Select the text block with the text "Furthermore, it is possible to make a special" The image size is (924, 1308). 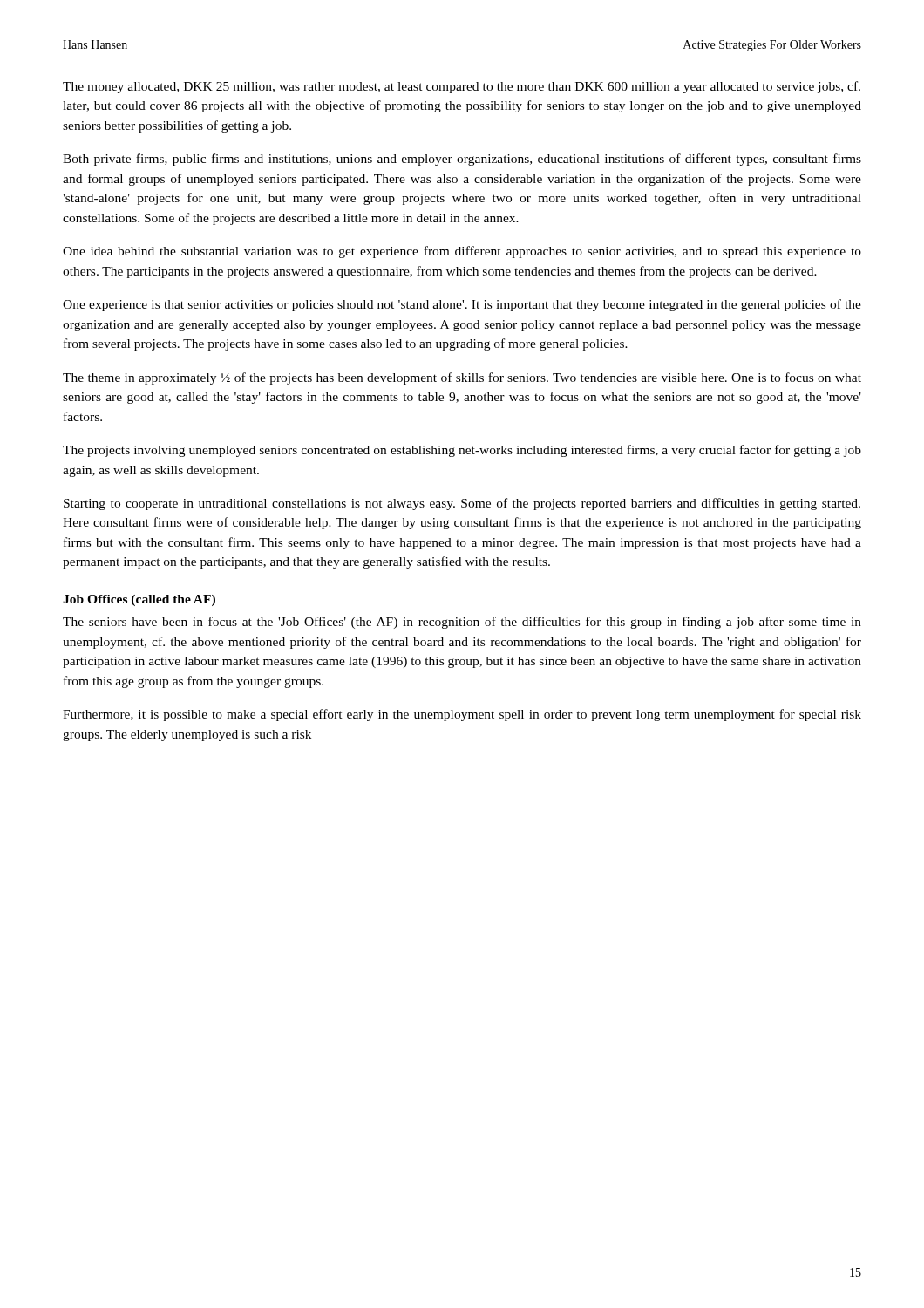tap(462, 724)
